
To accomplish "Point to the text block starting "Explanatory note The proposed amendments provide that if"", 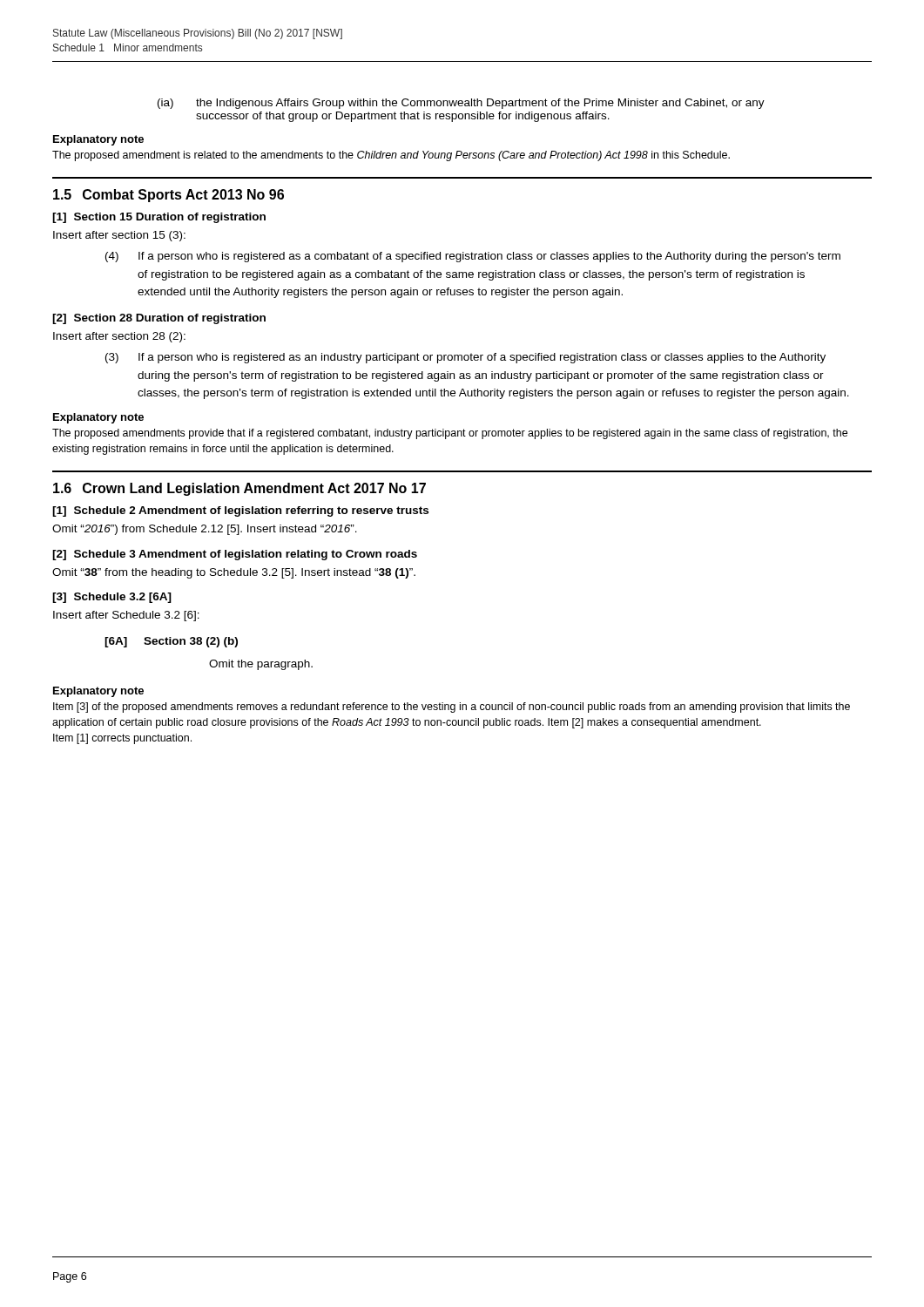I will 462,434.
